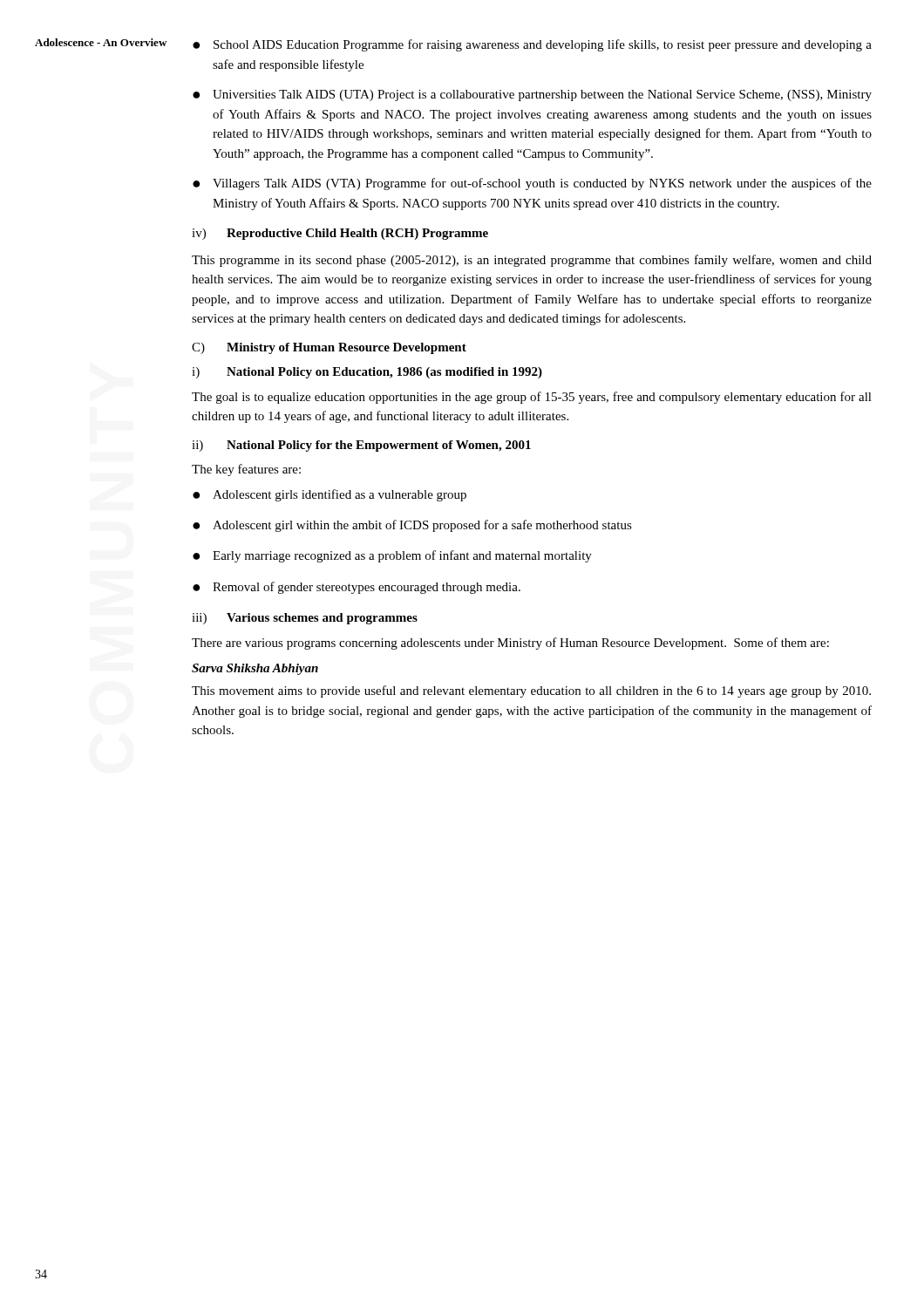Click on the text block starting "This movement aims"
This screenshot has width=924, height=1308.
tap(532, 710)
